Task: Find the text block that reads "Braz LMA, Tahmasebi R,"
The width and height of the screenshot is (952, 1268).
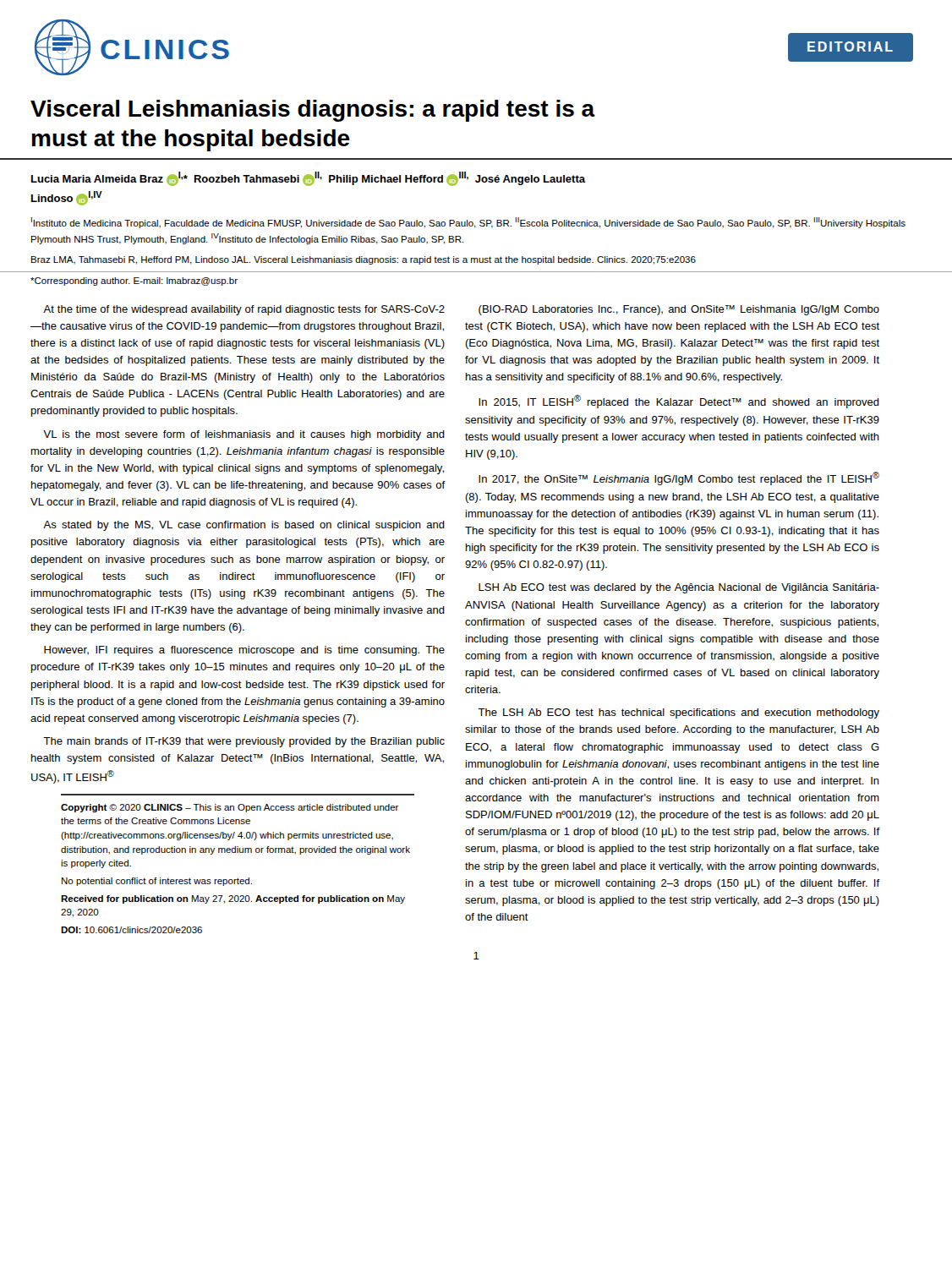Action: [363, 259]
